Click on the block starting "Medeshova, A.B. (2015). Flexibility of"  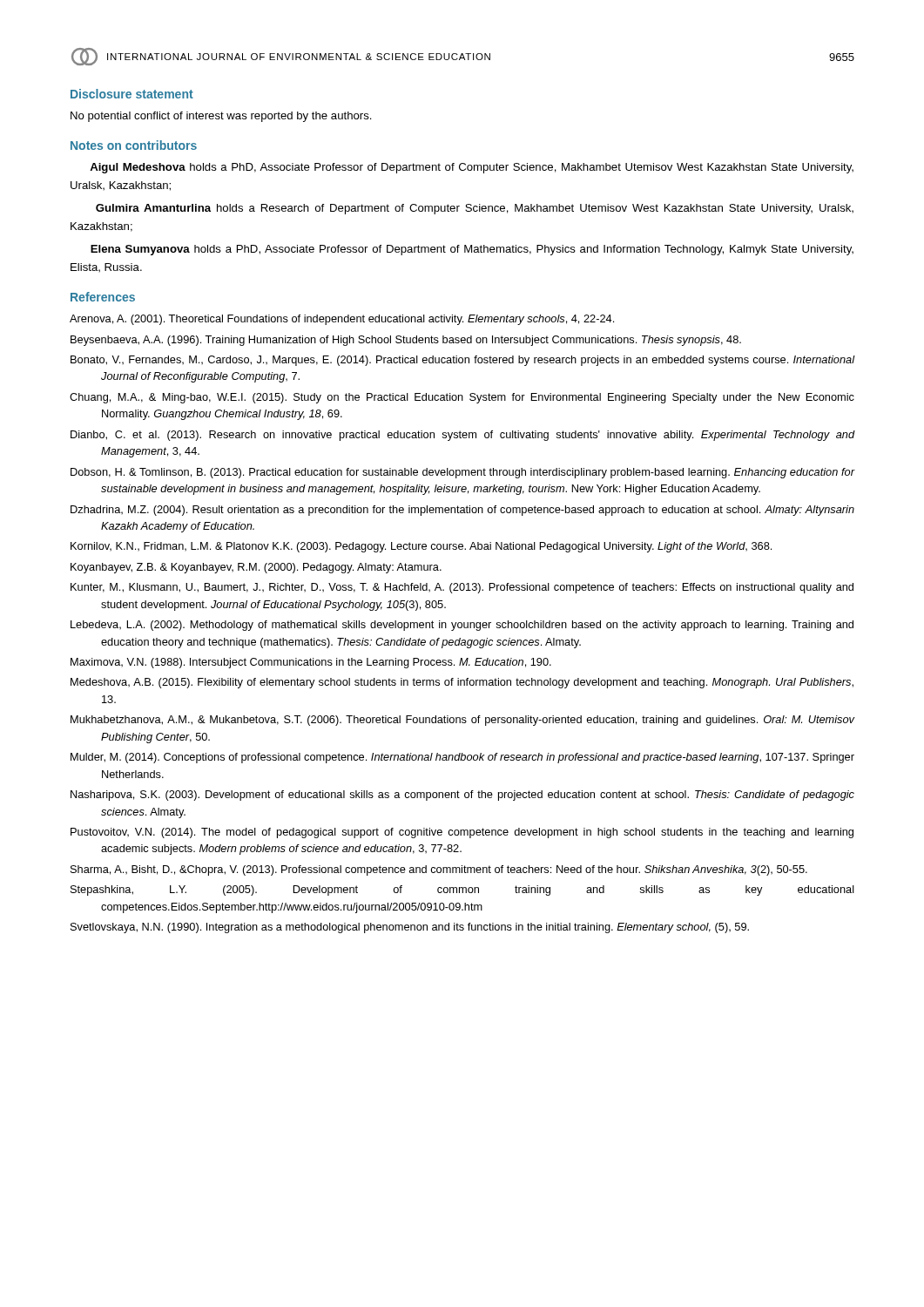(462, 691)
